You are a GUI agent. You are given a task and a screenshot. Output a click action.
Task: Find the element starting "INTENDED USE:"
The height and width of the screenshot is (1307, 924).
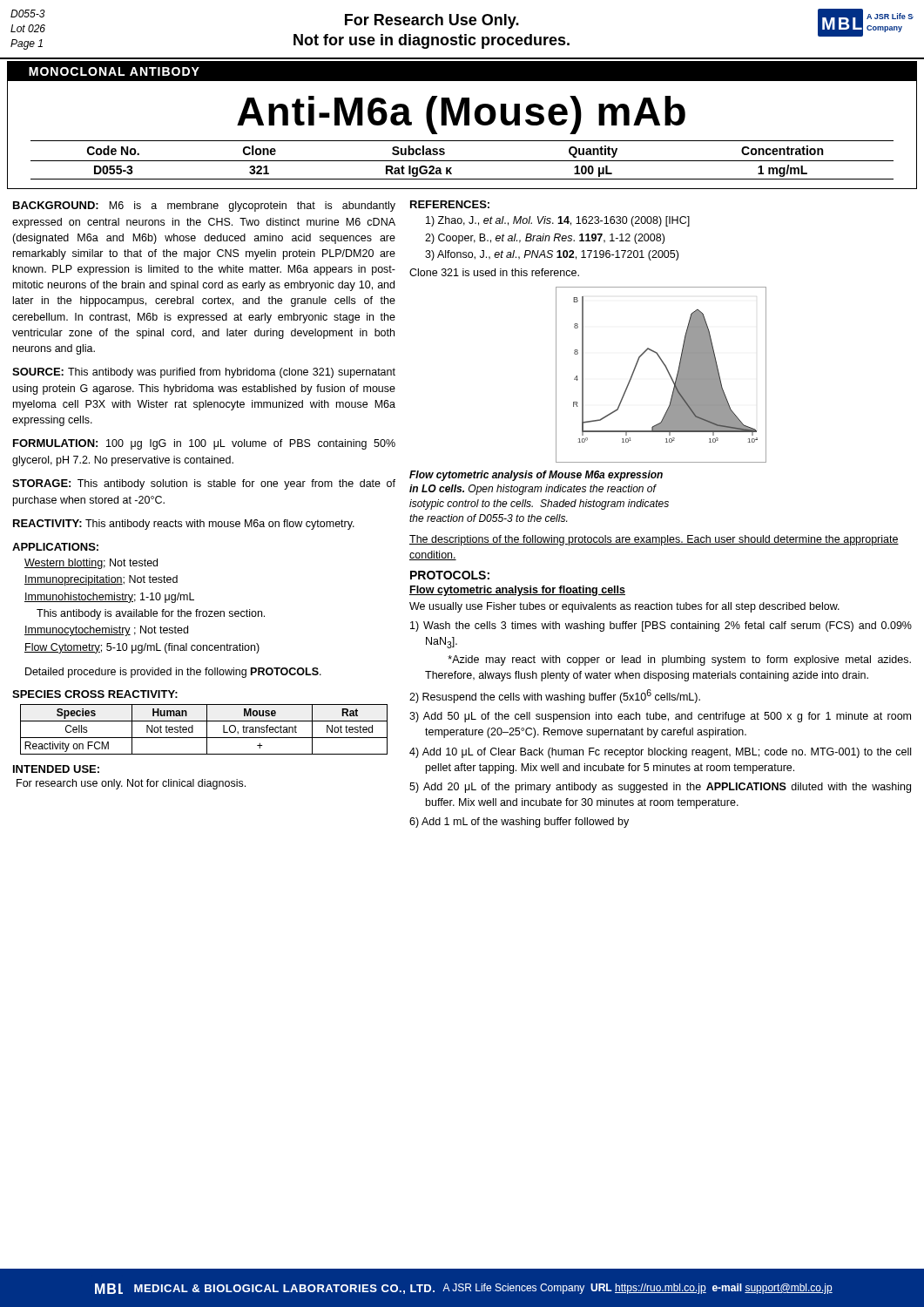[x=56, y=769]
